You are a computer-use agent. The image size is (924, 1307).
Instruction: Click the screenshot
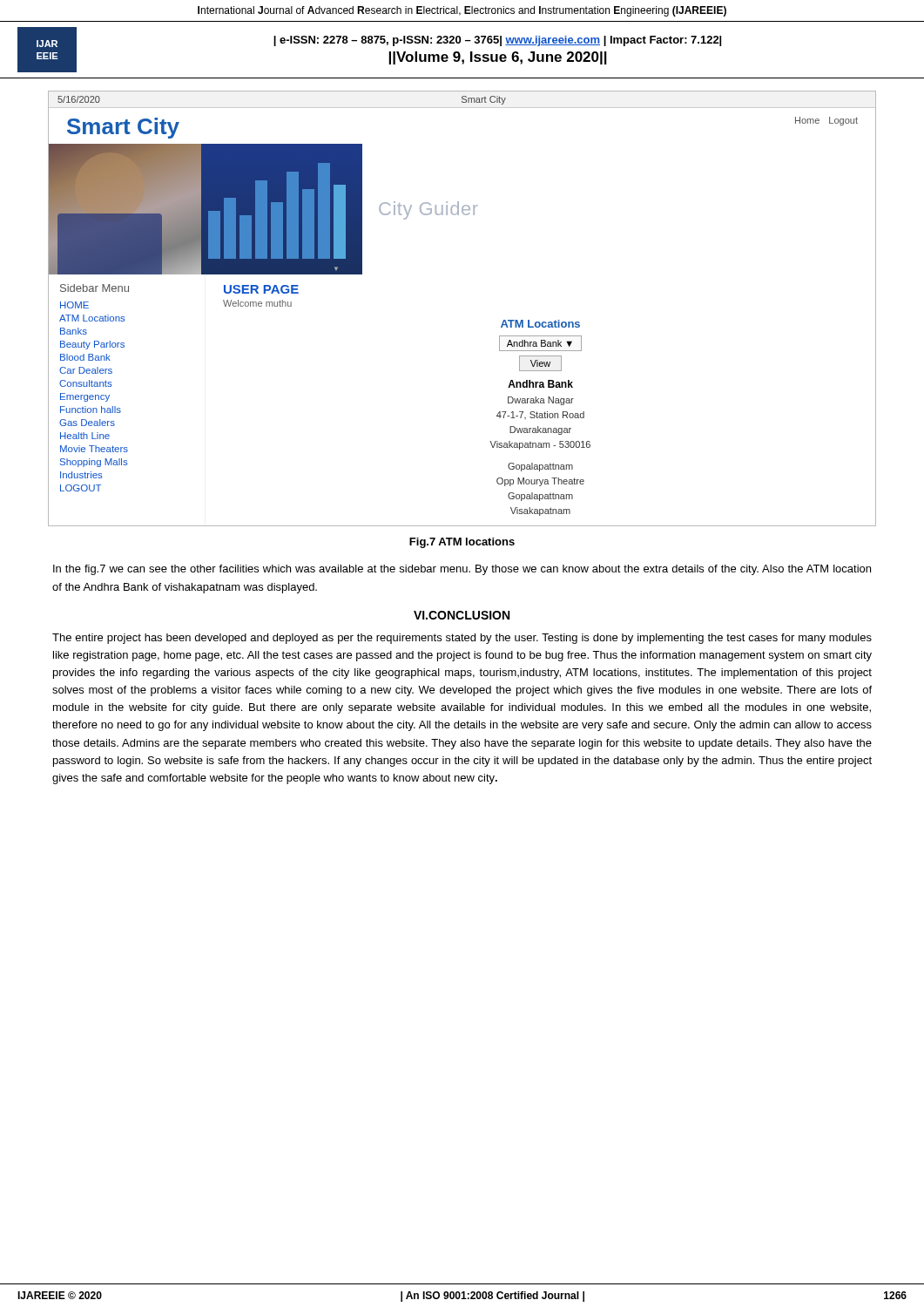coord(462,309)
